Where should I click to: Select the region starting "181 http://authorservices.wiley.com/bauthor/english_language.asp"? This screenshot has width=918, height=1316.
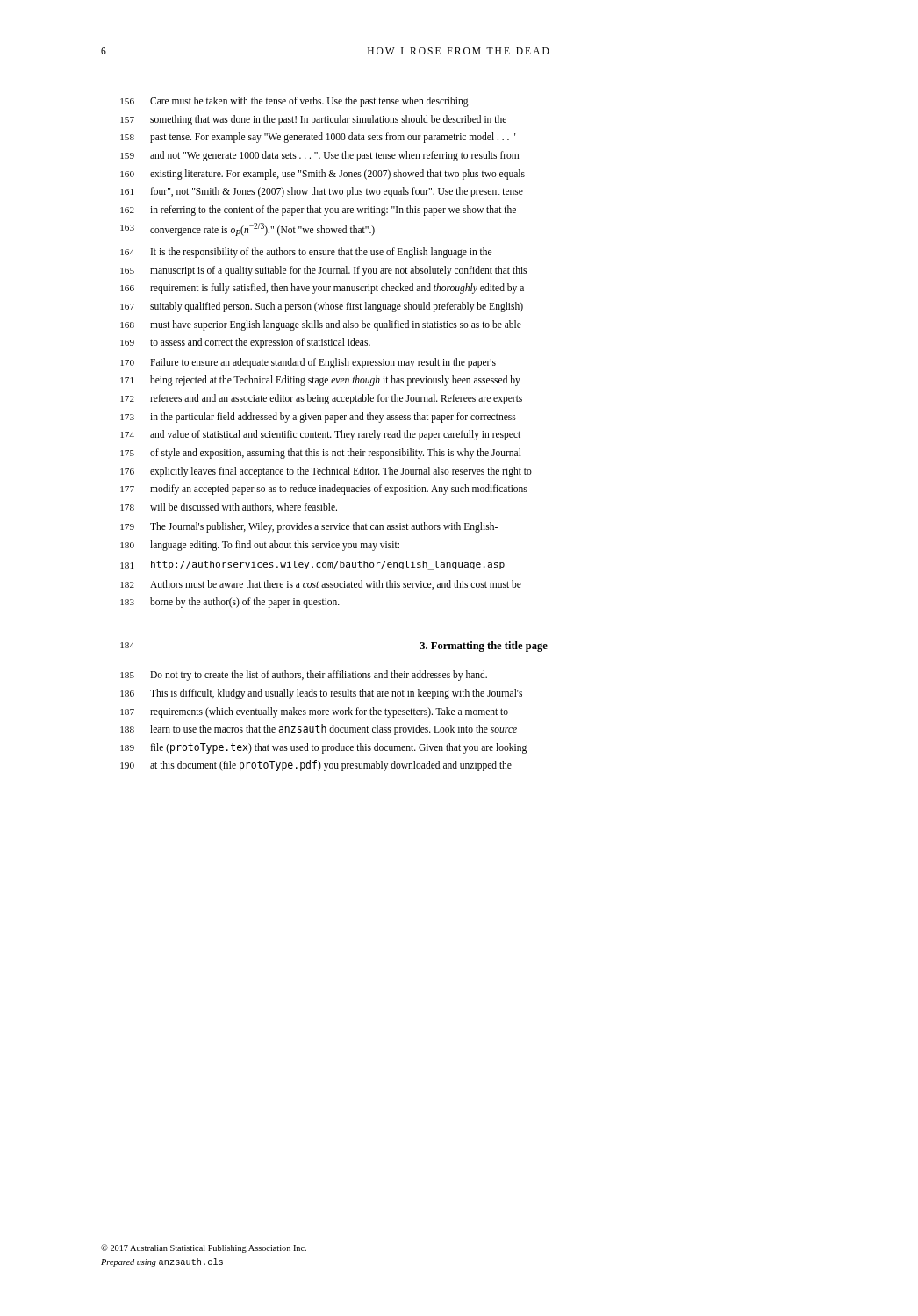coord(459,565)
